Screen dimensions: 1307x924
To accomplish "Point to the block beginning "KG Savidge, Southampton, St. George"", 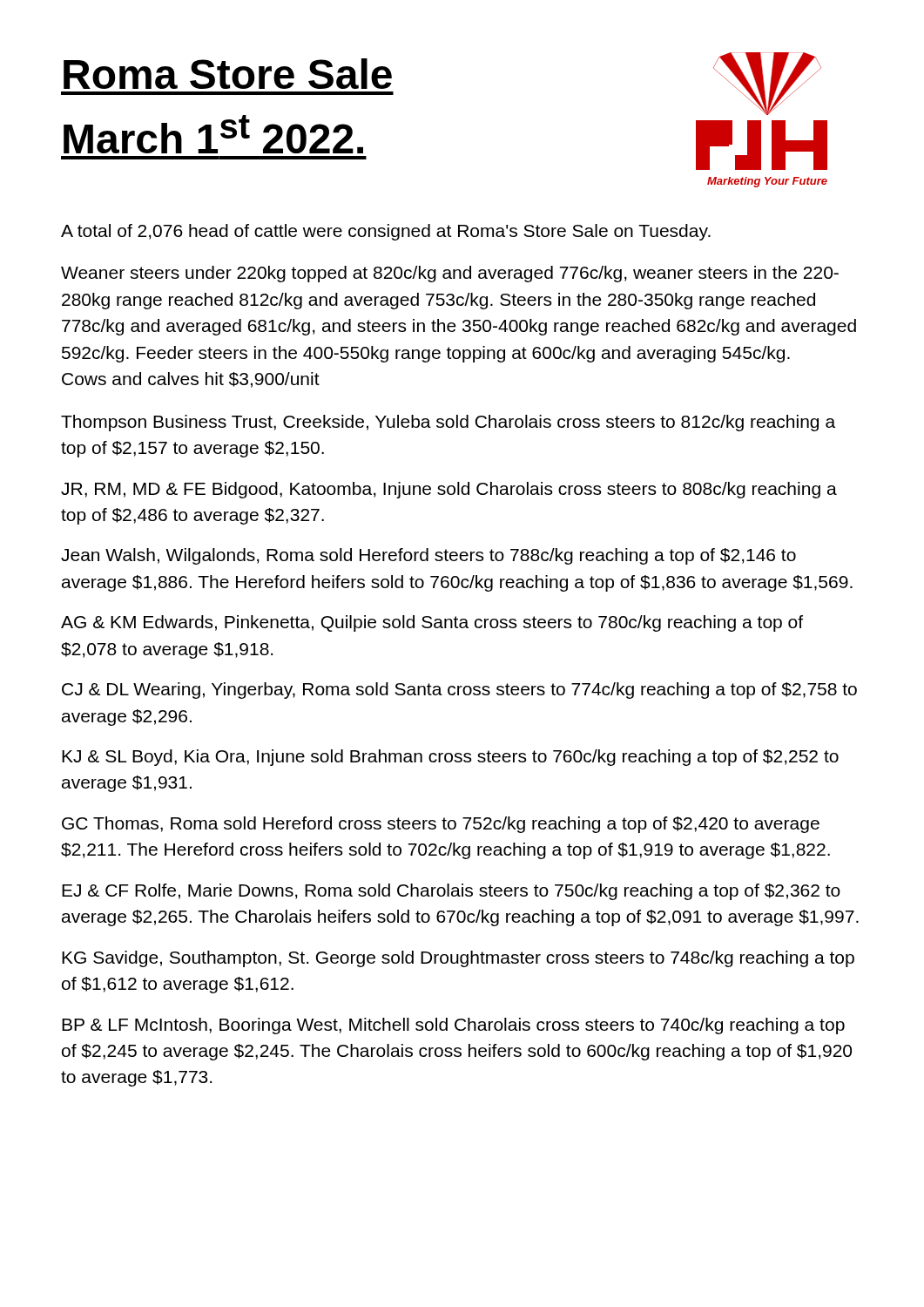I will click(x=458, y=970).
